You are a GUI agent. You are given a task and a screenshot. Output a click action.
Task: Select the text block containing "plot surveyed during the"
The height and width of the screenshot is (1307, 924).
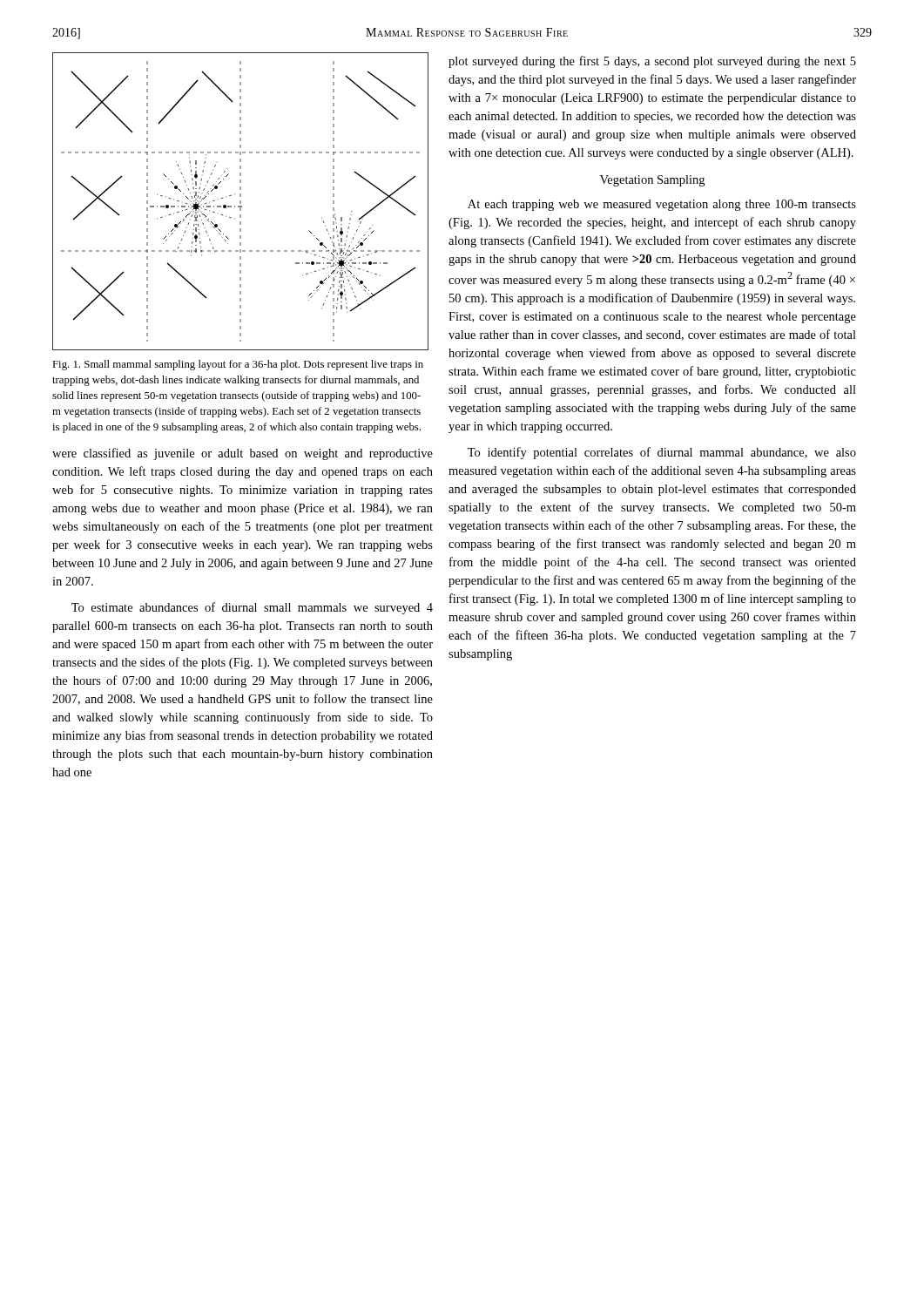coord(652,107)
